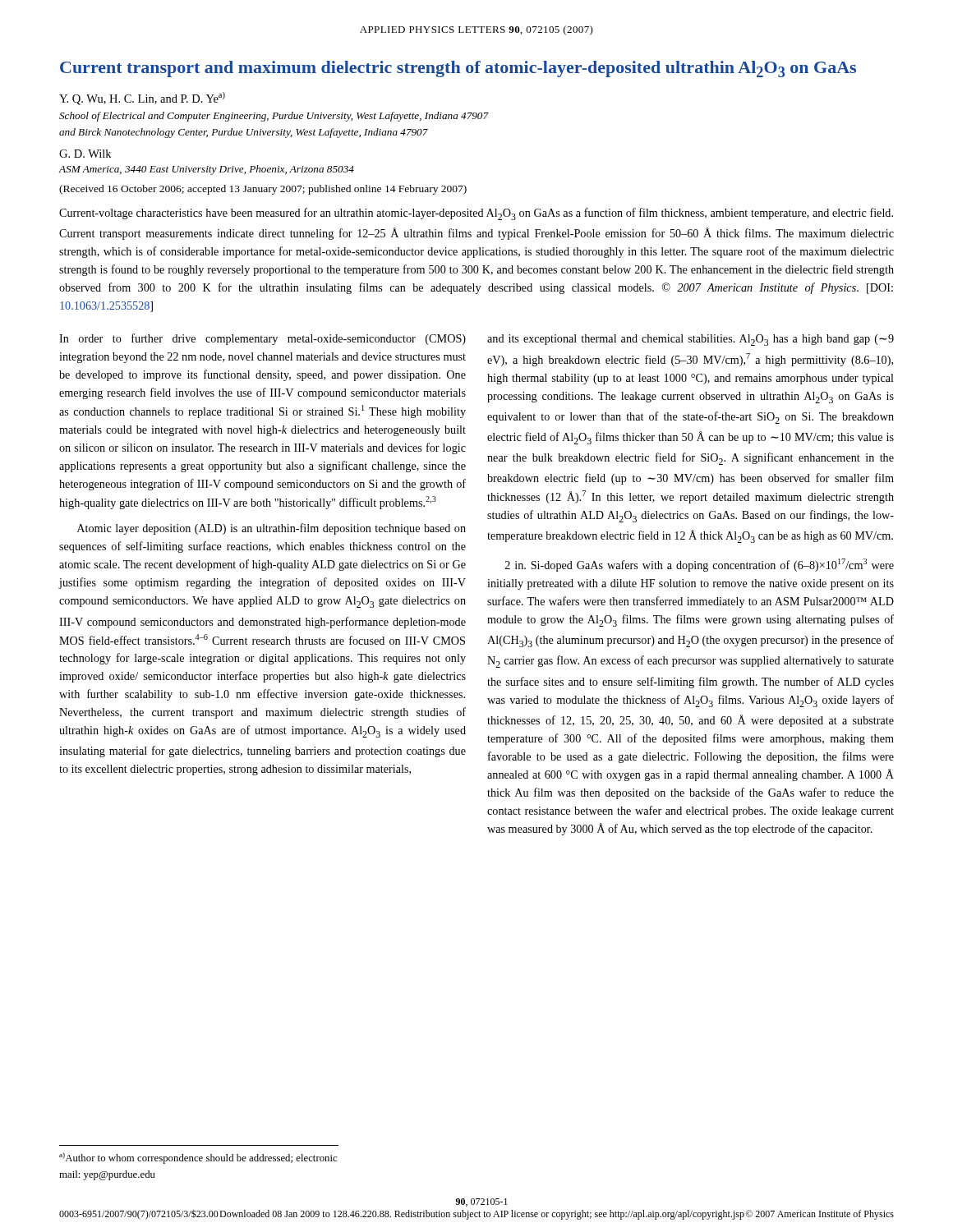Locate the element starting "Y. Q. Wu, H. C. Lin, and"

click(142, 98)
